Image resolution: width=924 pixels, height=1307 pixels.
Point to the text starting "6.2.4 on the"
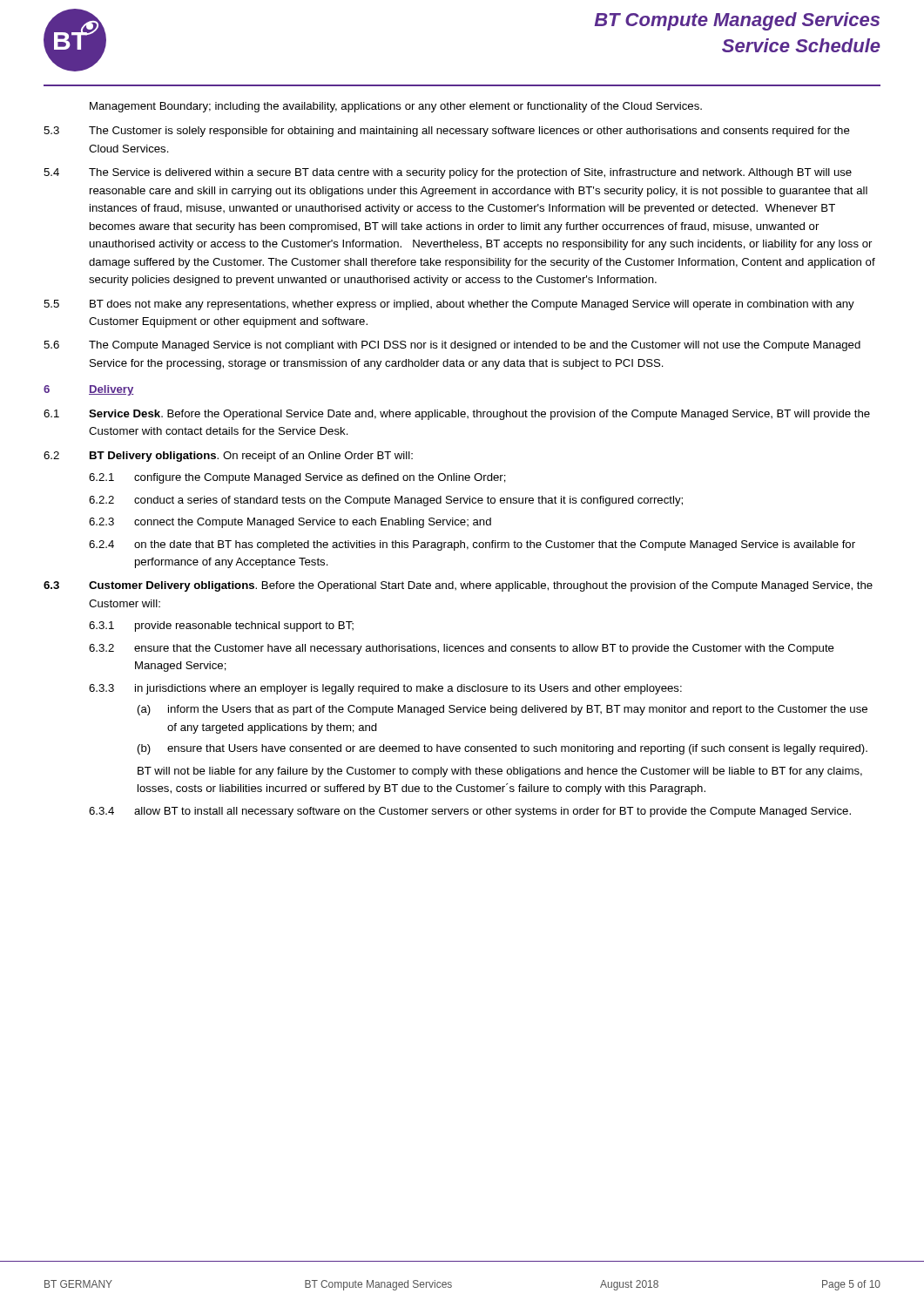[462, 553]
